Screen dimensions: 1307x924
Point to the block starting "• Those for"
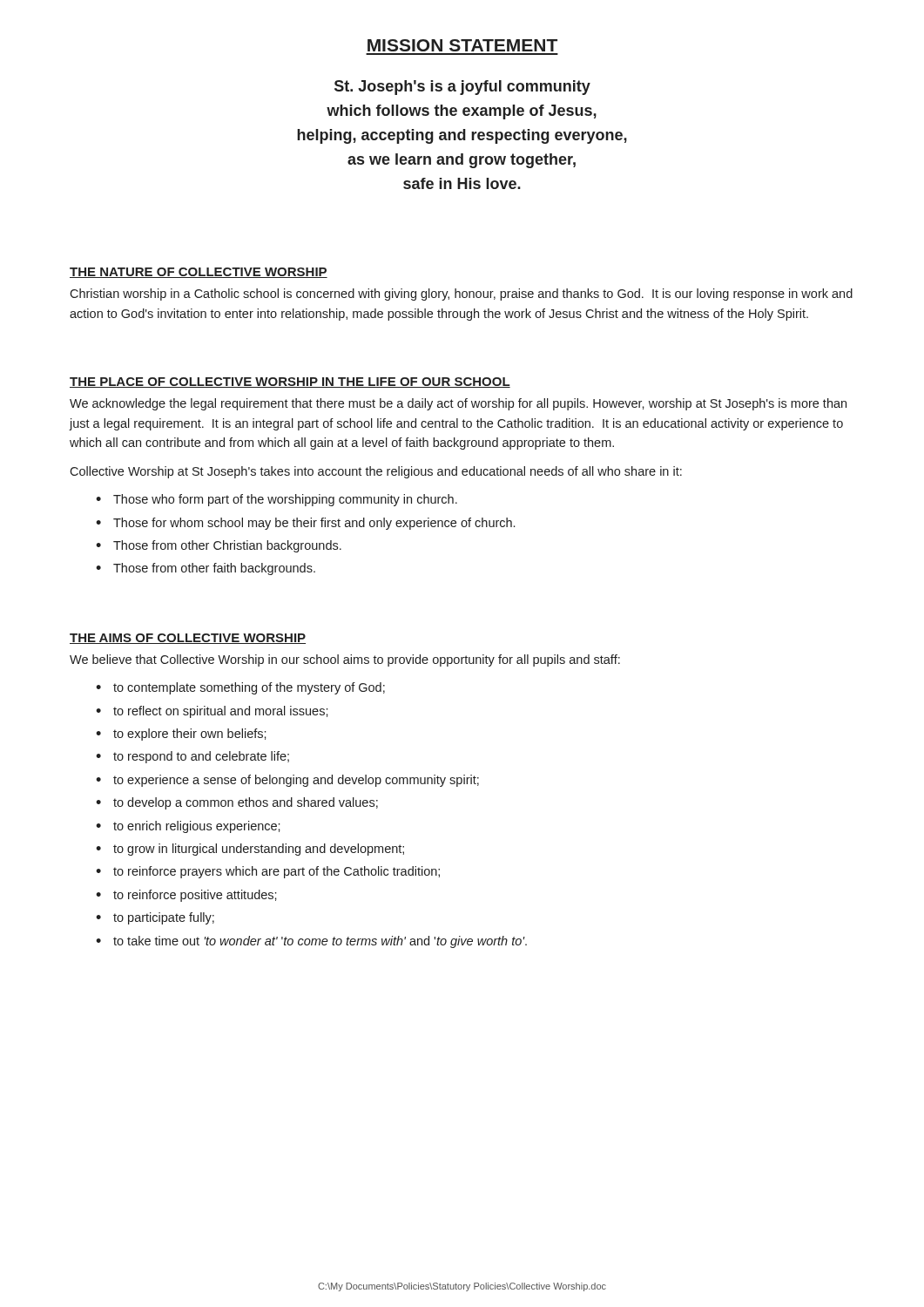tap(306, 523)
